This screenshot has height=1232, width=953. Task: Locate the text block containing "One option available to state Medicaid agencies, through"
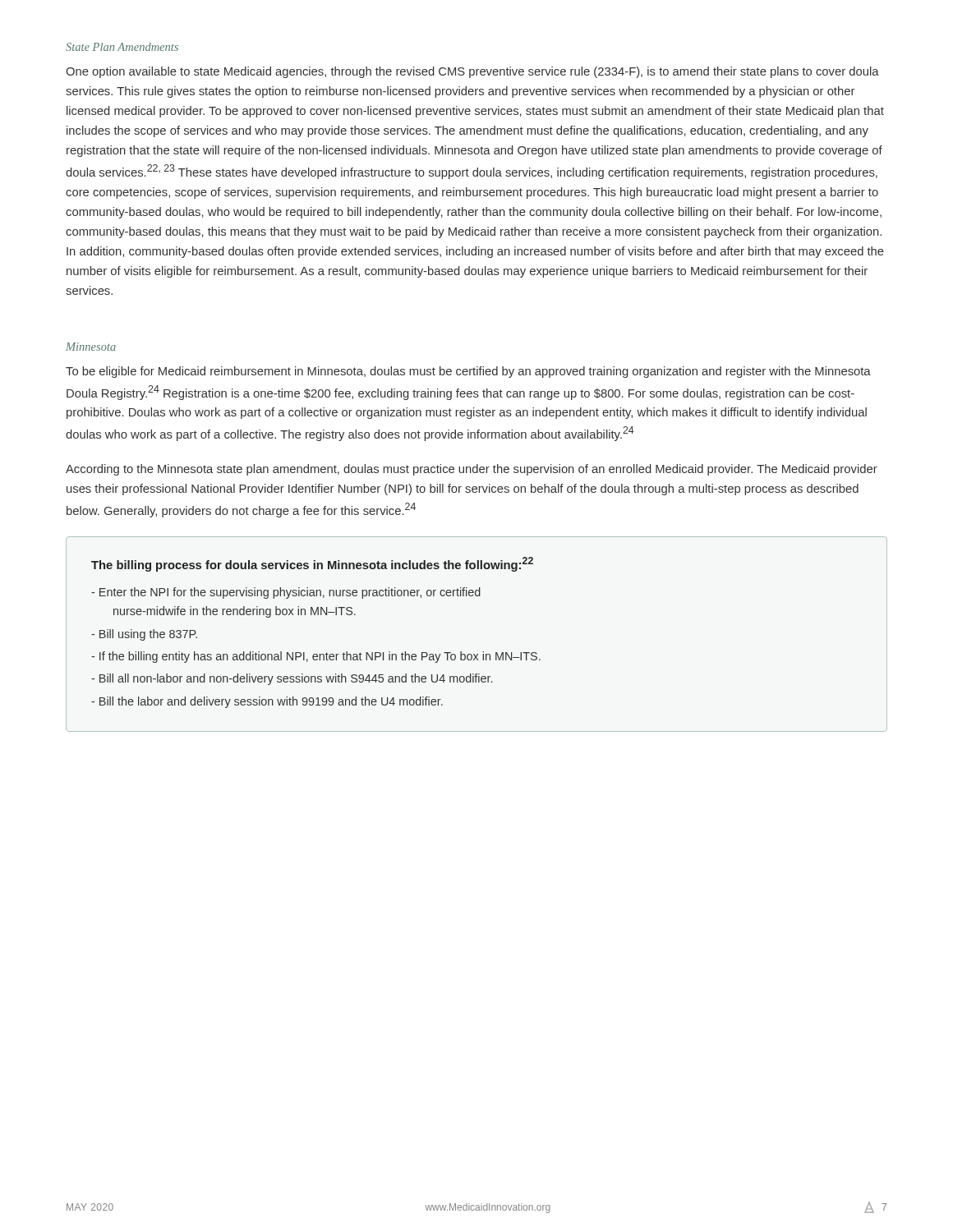click(475, 181)
